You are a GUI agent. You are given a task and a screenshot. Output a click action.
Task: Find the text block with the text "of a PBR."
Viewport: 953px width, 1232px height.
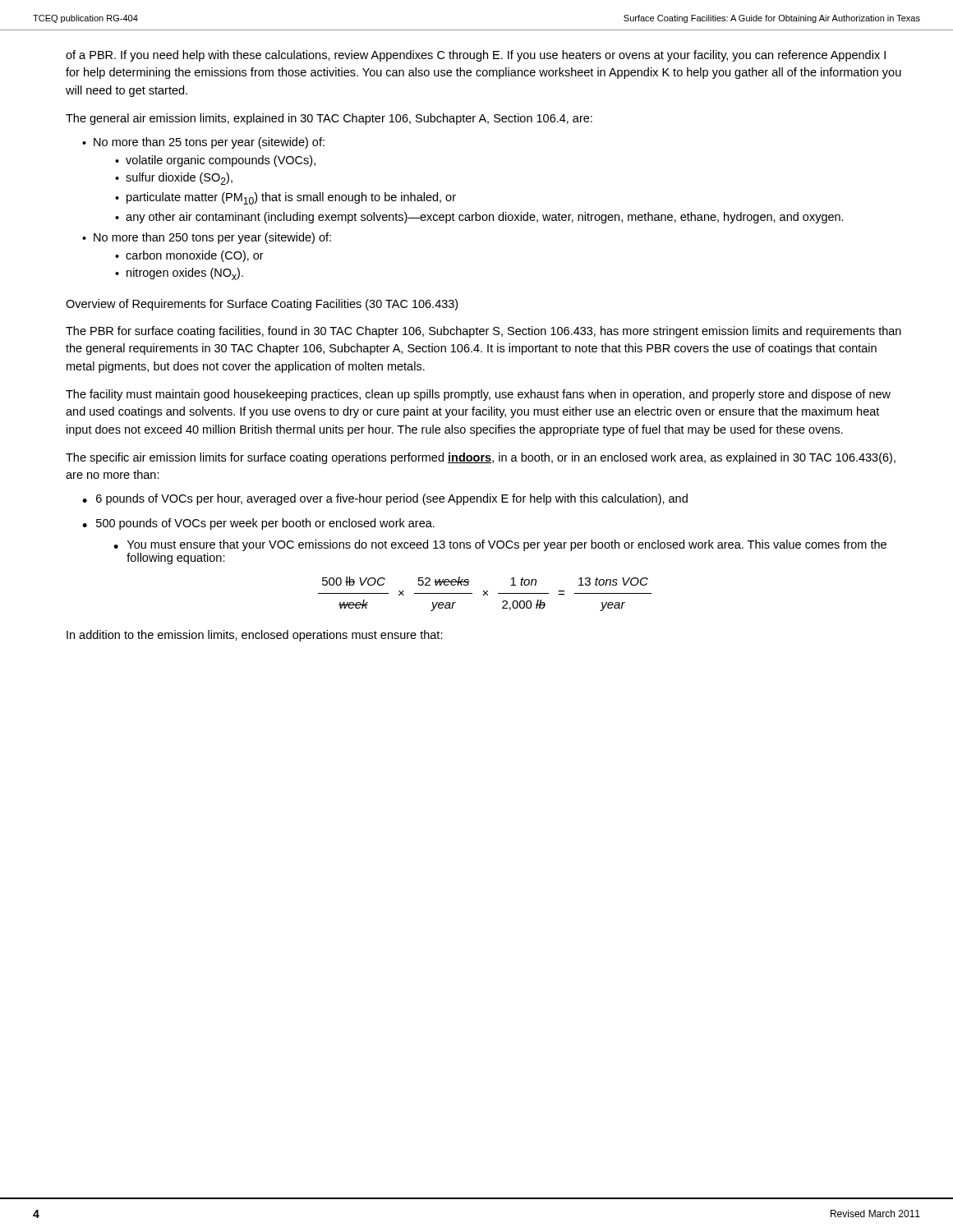(484, 73)
